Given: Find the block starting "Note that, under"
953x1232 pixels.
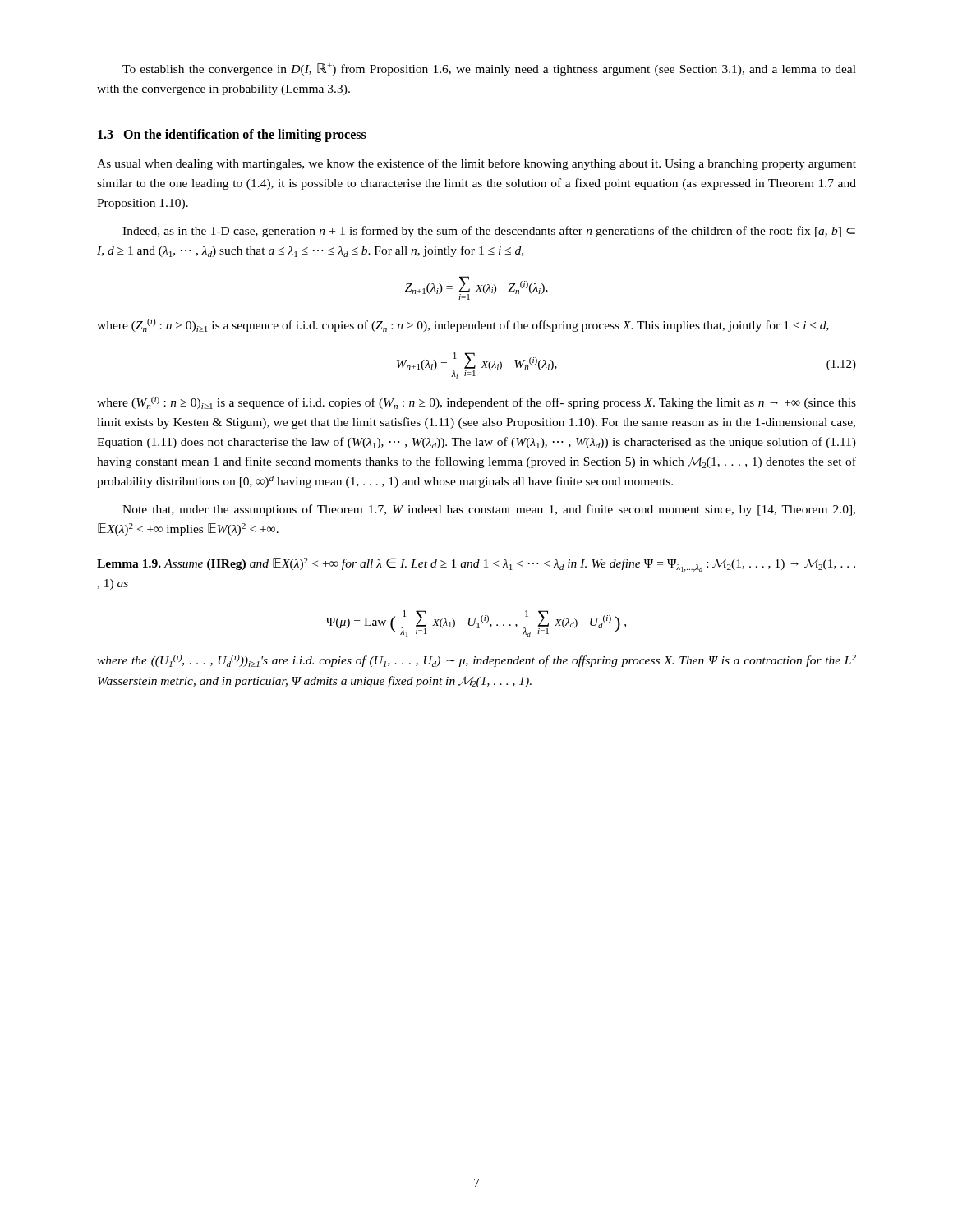Looking at the screenshot, I should (476, 519).
